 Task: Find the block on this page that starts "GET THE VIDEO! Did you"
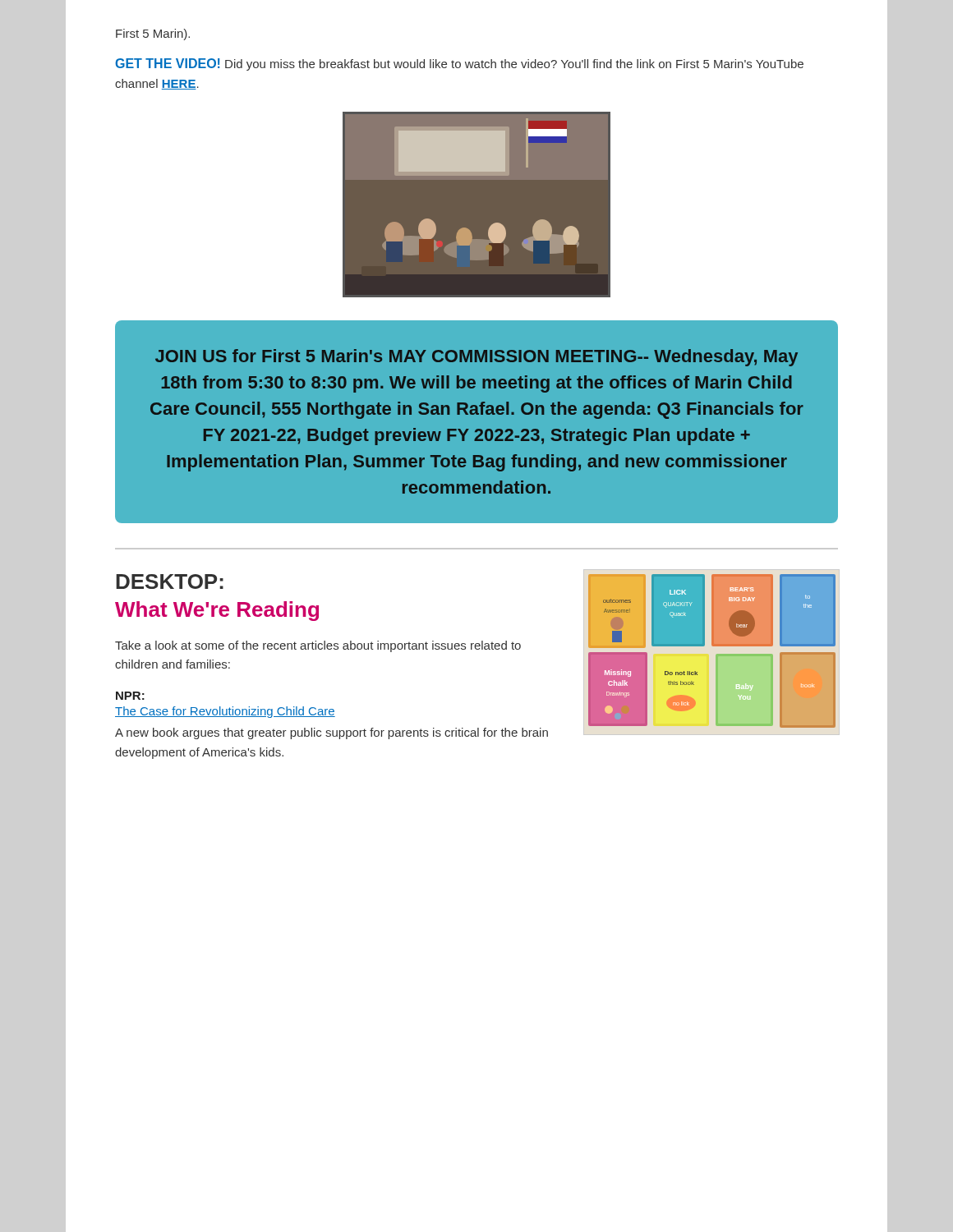pyautogui.click(x=460, y=73)
